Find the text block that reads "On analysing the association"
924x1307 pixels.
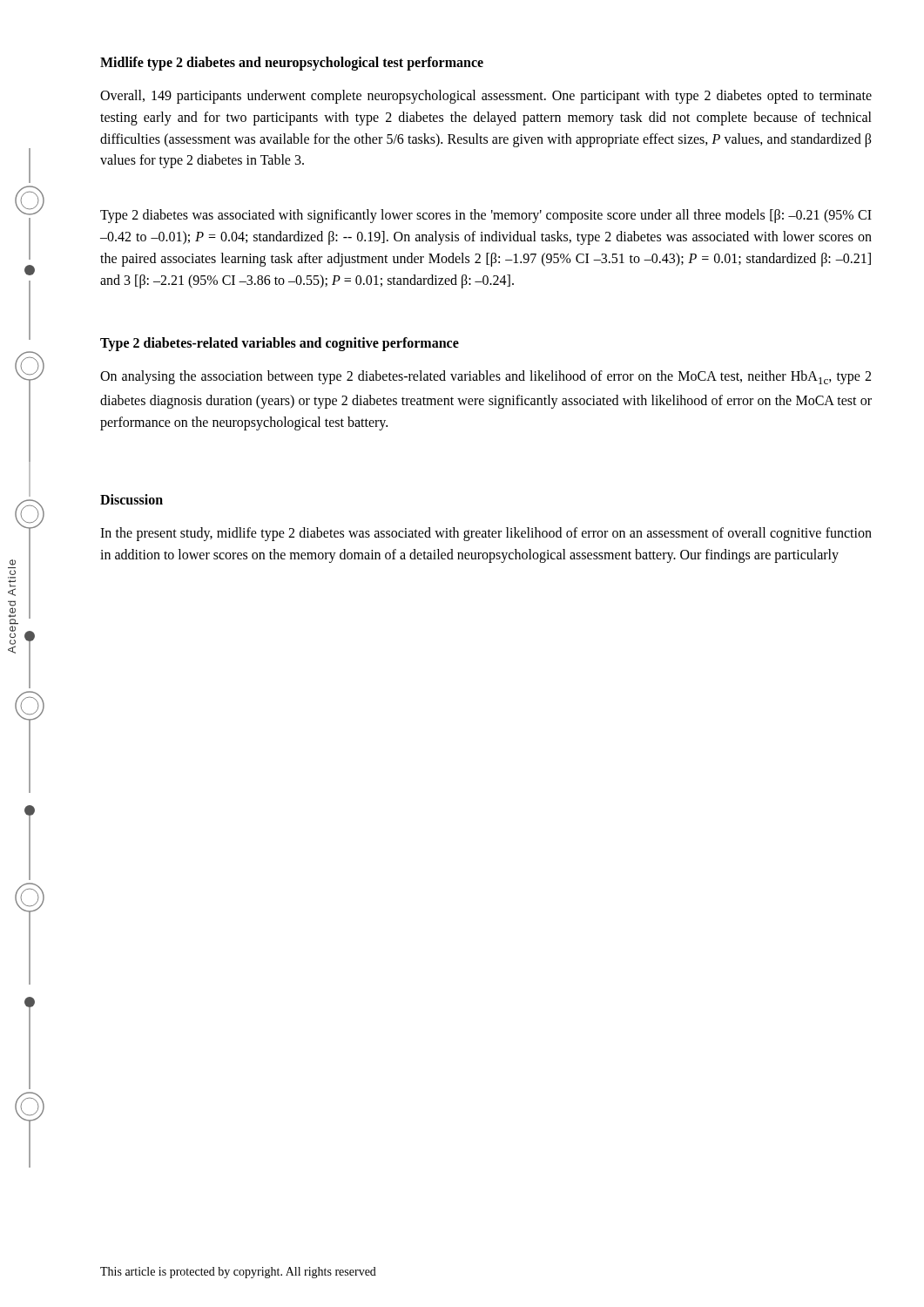(x=486, y=399)
